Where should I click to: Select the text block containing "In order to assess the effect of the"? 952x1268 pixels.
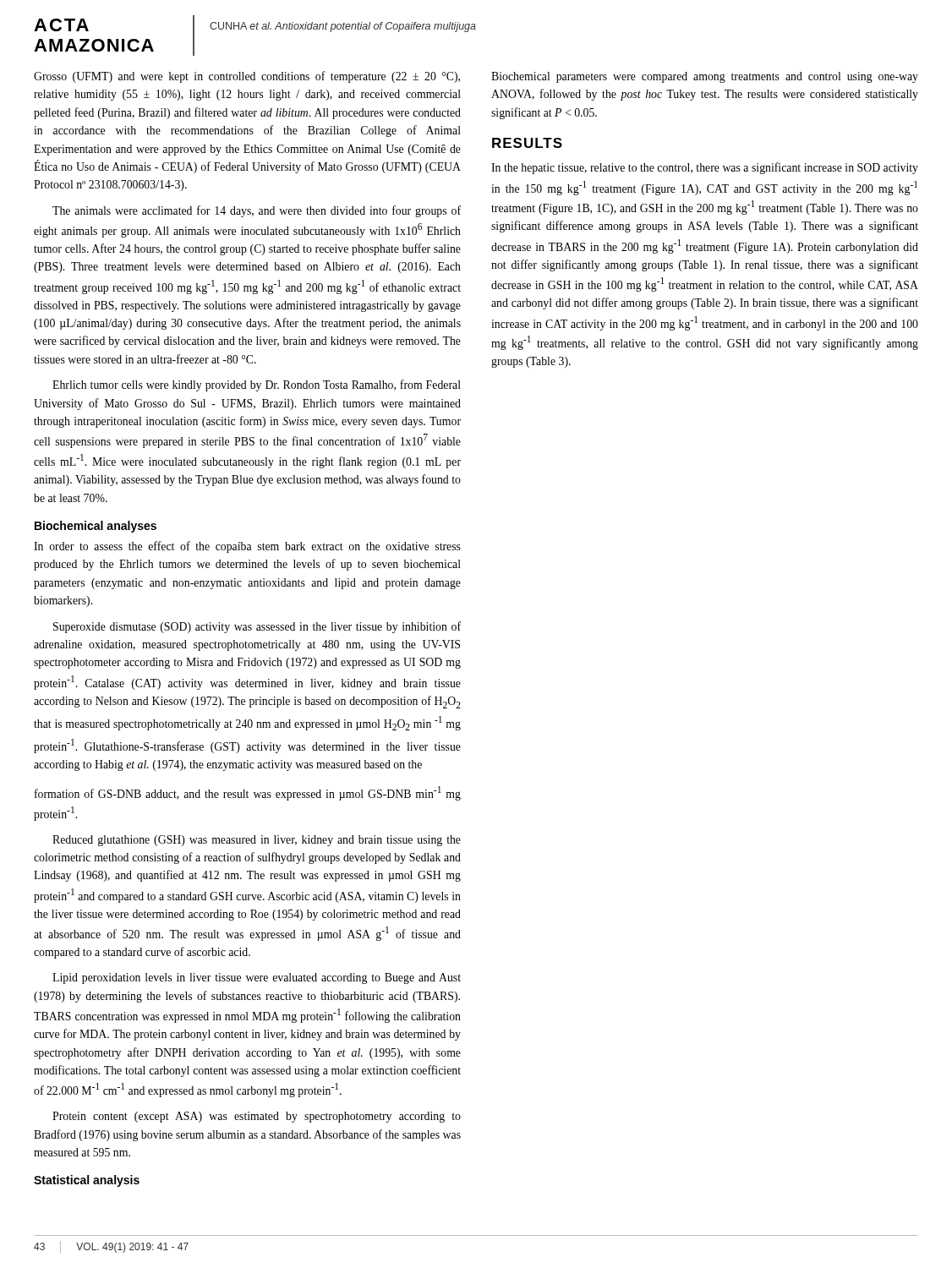[x=247, y=656]
